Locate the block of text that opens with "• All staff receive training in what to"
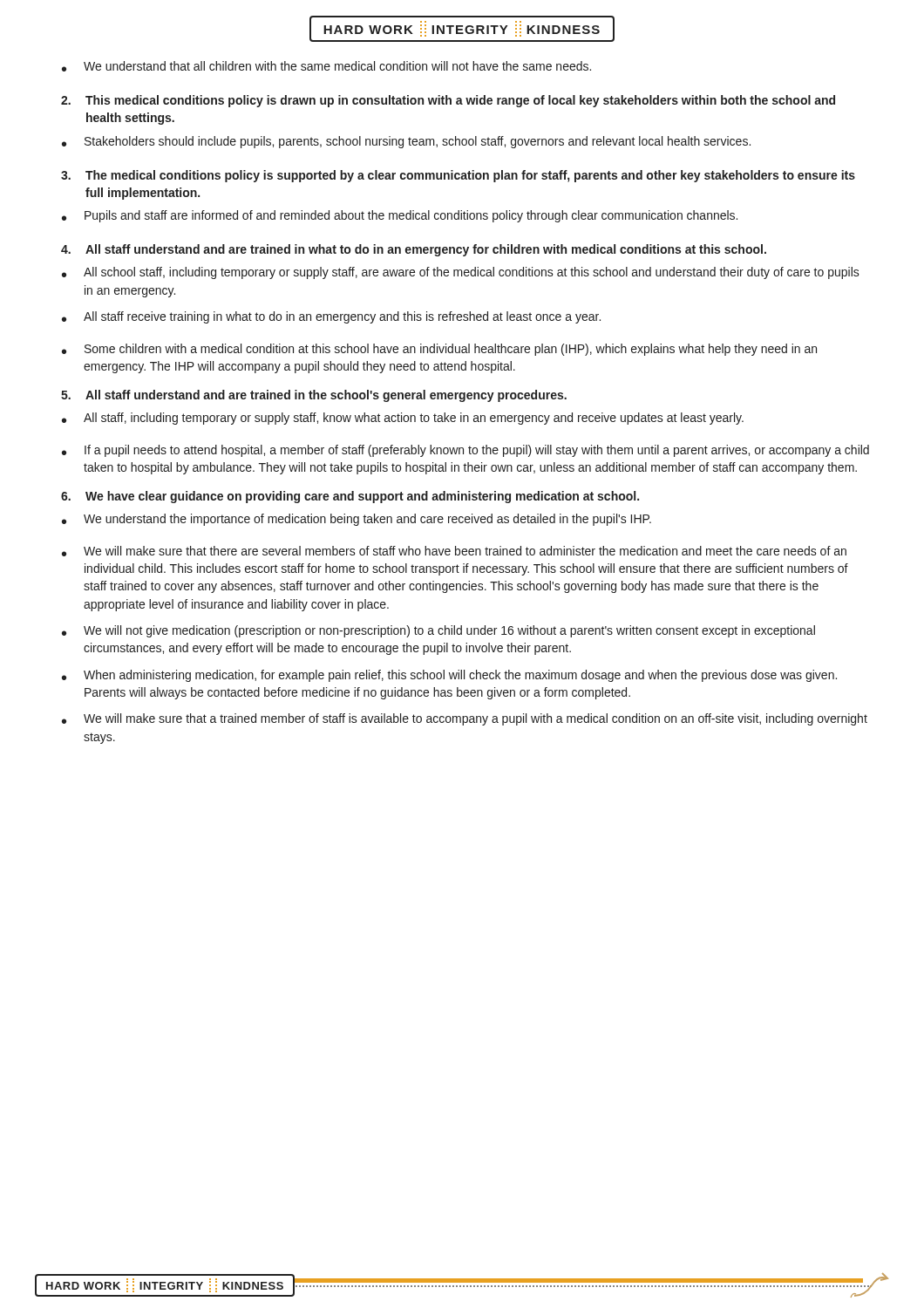924x1308 pixels. pos(466,320)
